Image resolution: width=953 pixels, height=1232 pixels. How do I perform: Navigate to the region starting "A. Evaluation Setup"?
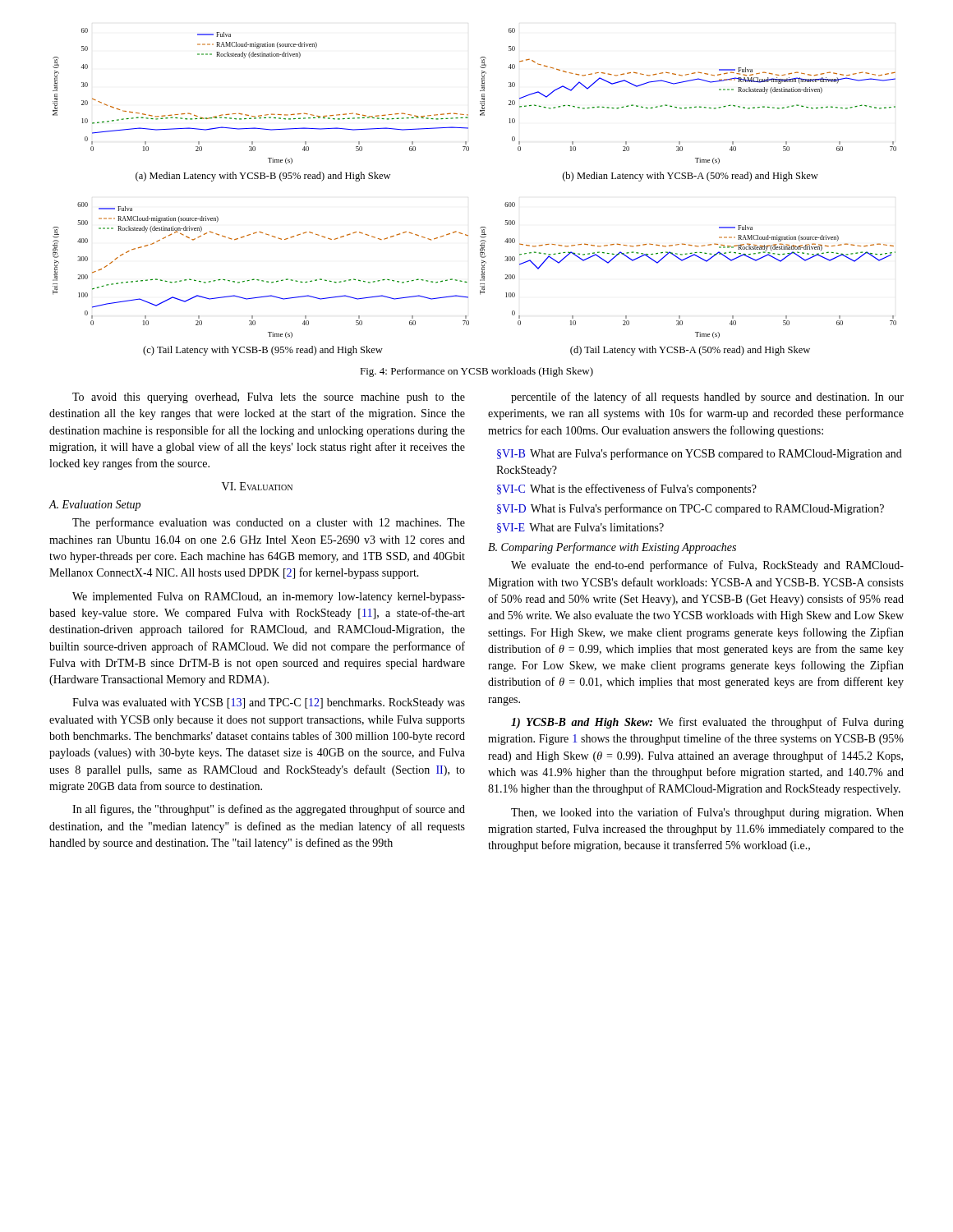click(95, 505)
